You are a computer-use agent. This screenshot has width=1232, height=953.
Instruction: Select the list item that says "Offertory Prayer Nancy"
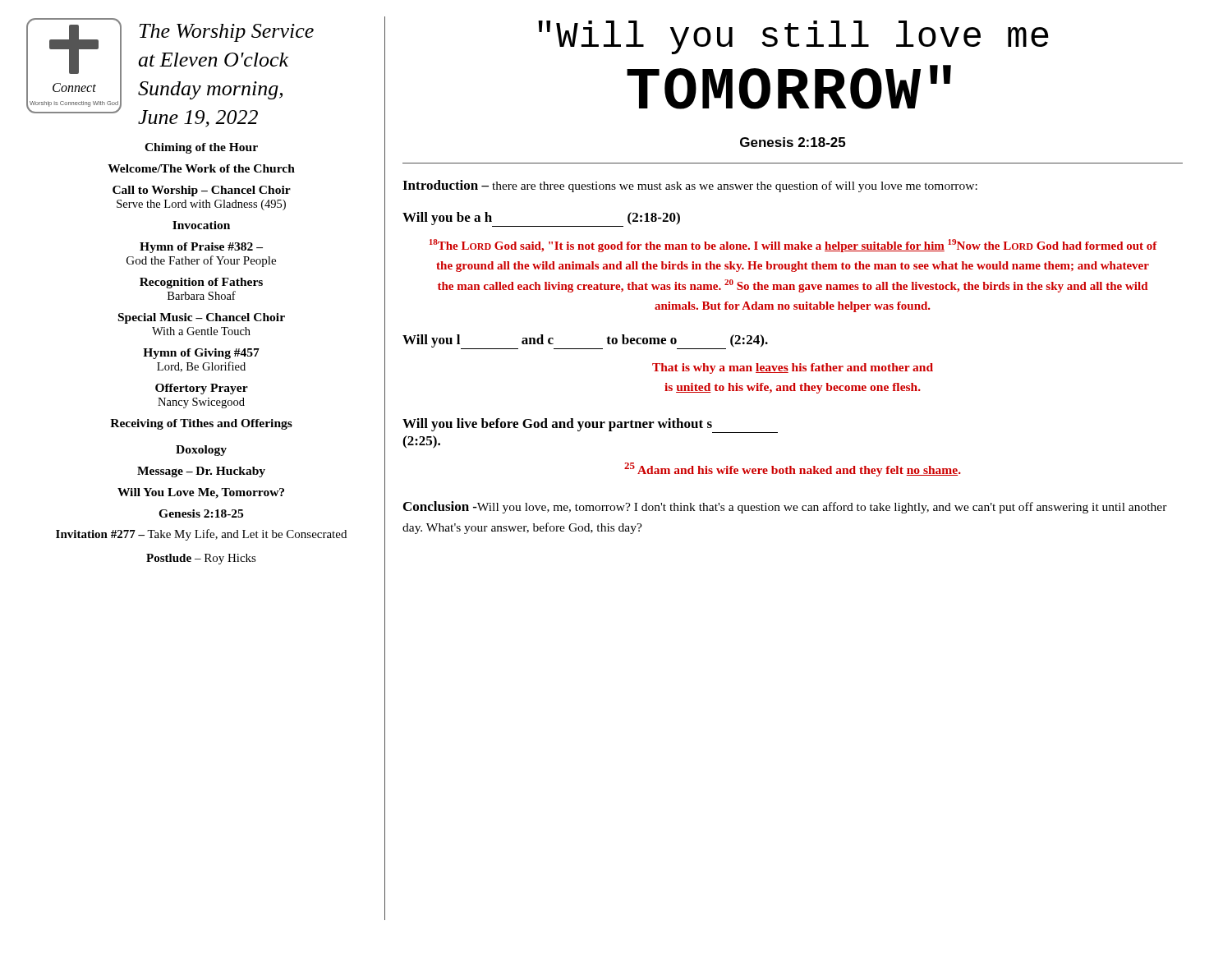click(201, 395)
